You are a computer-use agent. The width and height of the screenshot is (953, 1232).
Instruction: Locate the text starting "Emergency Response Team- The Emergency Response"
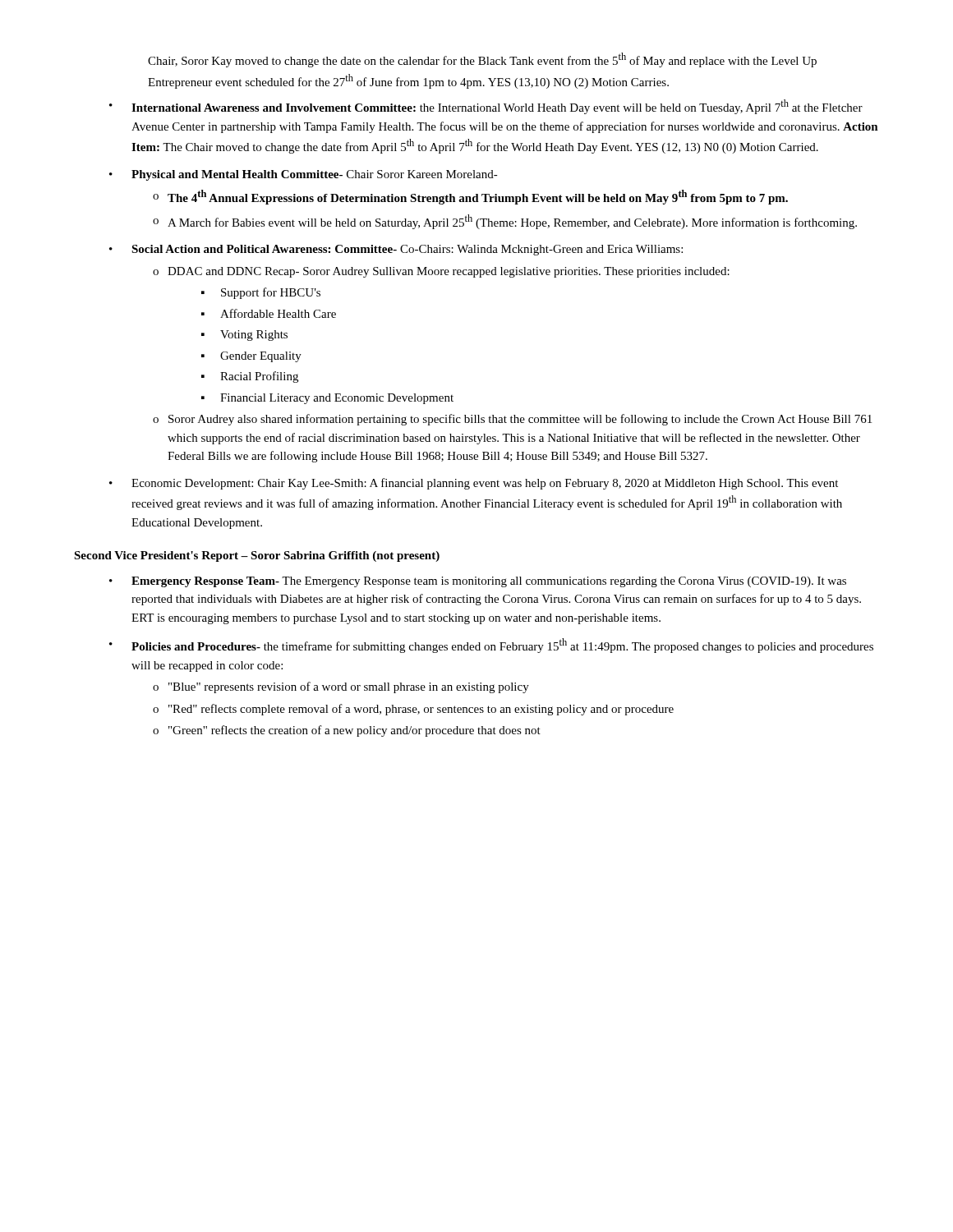497,599
